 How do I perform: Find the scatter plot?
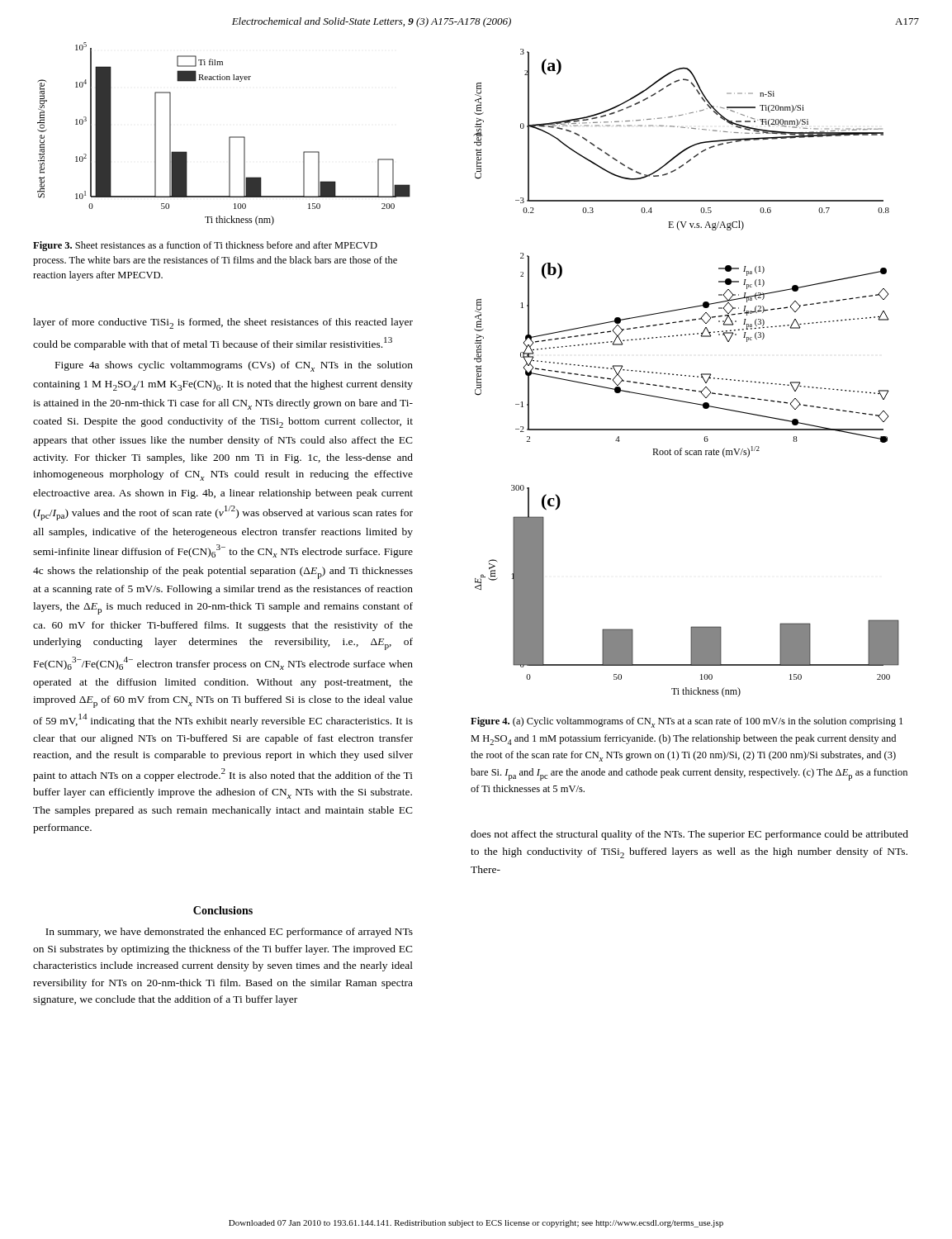coord(689,355)
